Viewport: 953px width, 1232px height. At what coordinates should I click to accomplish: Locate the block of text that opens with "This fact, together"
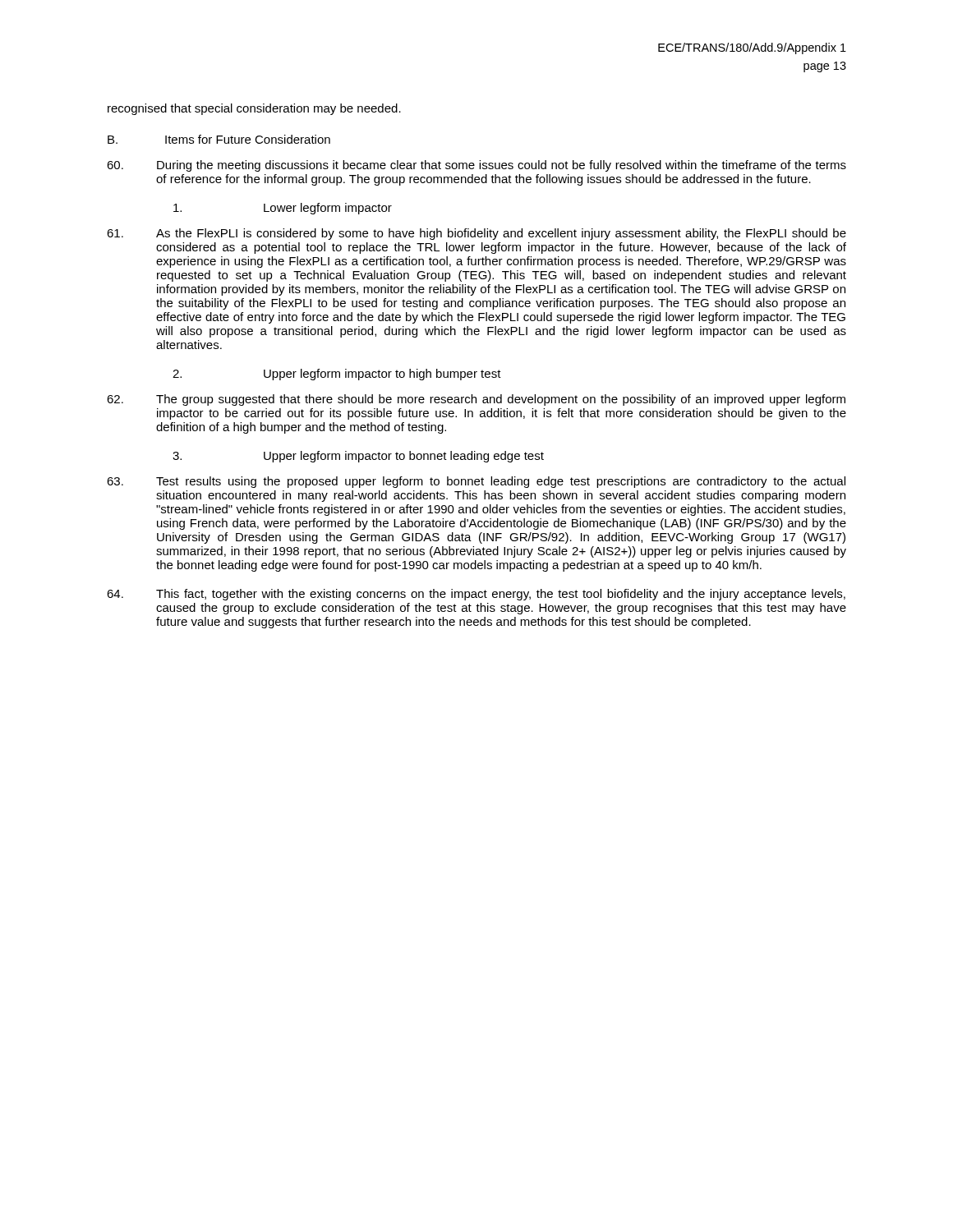point(476,608)
